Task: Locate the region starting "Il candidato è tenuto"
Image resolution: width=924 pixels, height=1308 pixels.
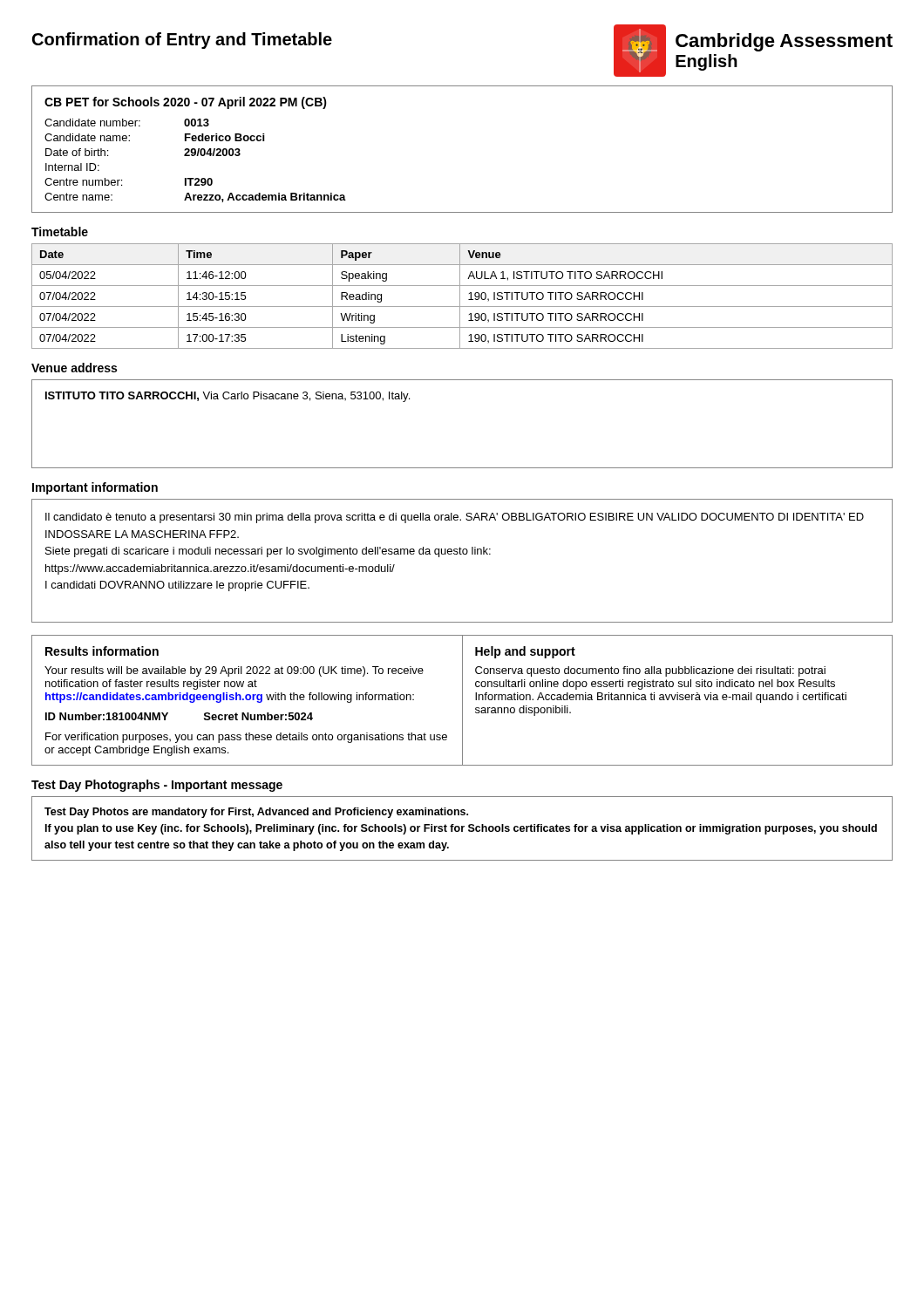Action: tap(454, 551)
